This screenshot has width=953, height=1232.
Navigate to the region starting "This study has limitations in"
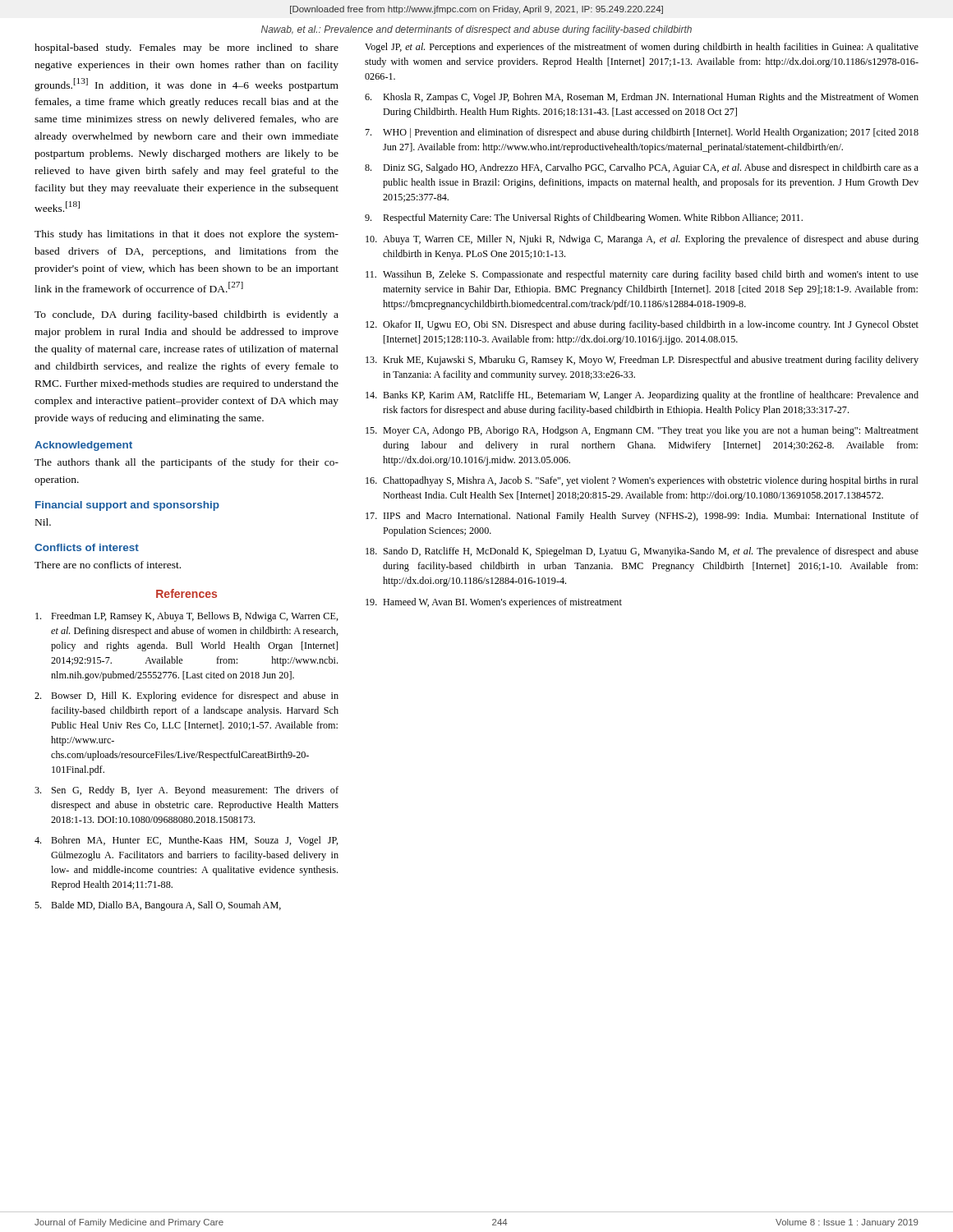pos(187,261)
